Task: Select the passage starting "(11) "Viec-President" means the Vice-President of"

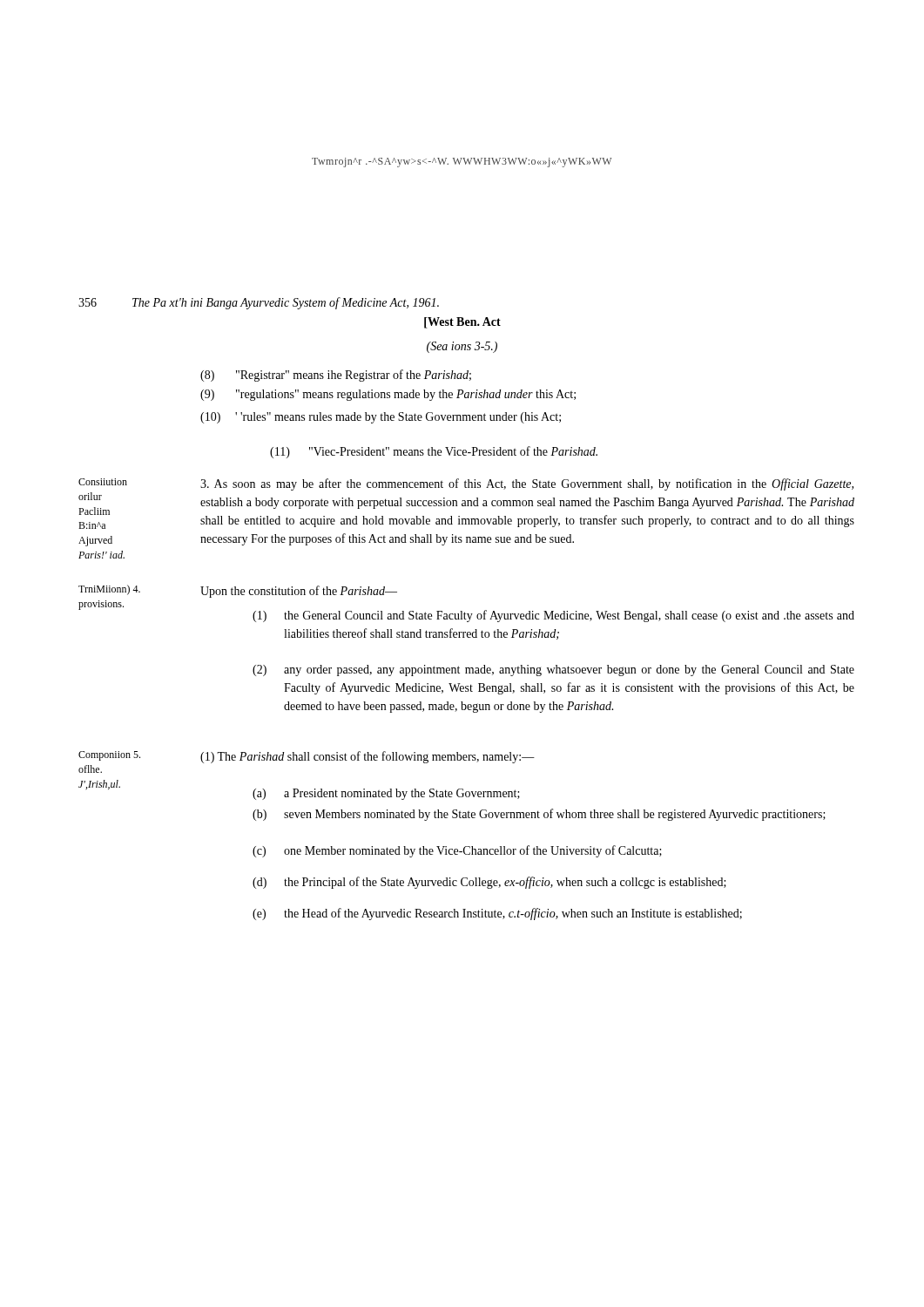Action: (x=434, y=452)
